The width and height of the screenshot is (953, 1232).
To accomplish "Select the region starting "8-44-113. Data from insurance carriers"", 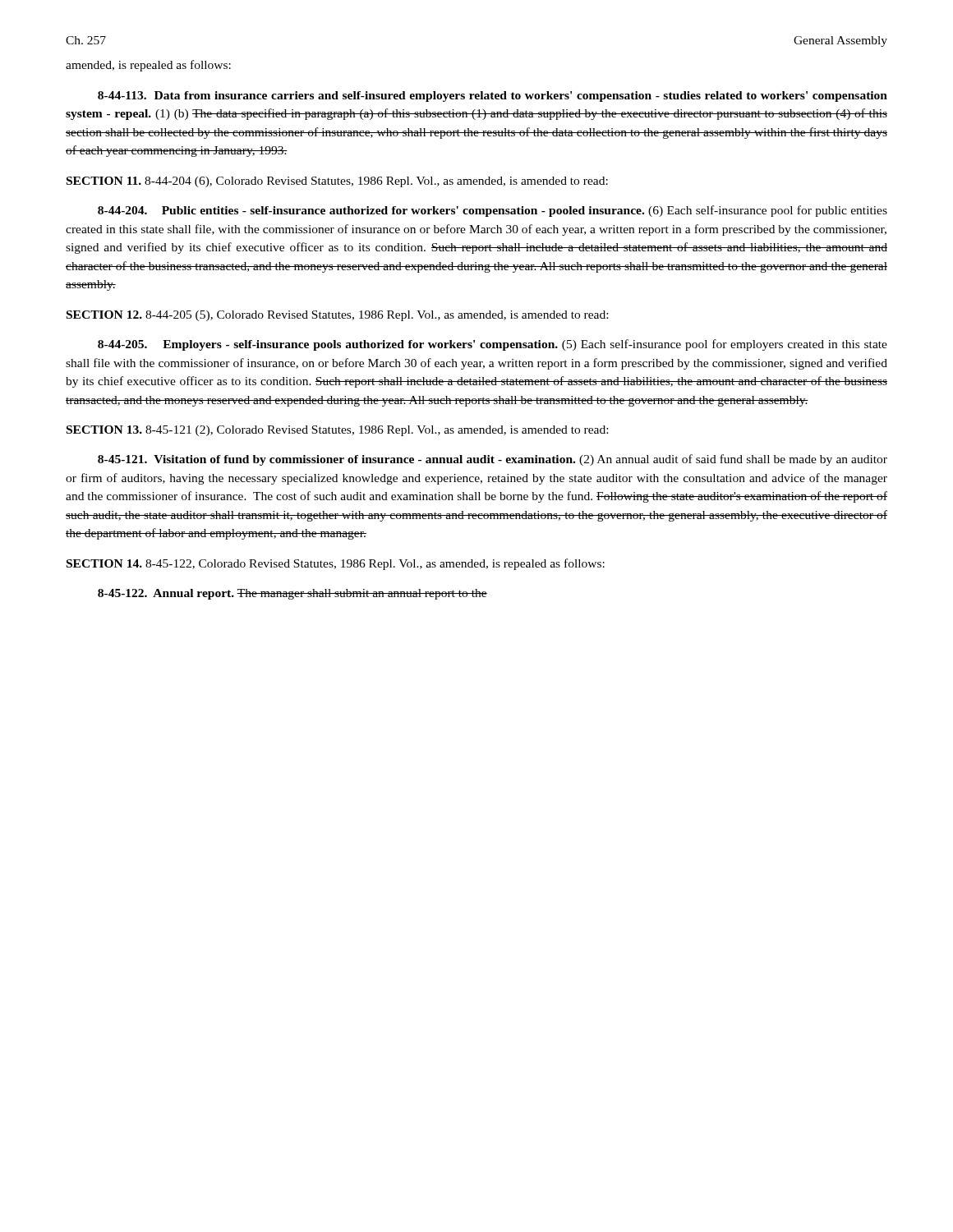I will [476, 123].
